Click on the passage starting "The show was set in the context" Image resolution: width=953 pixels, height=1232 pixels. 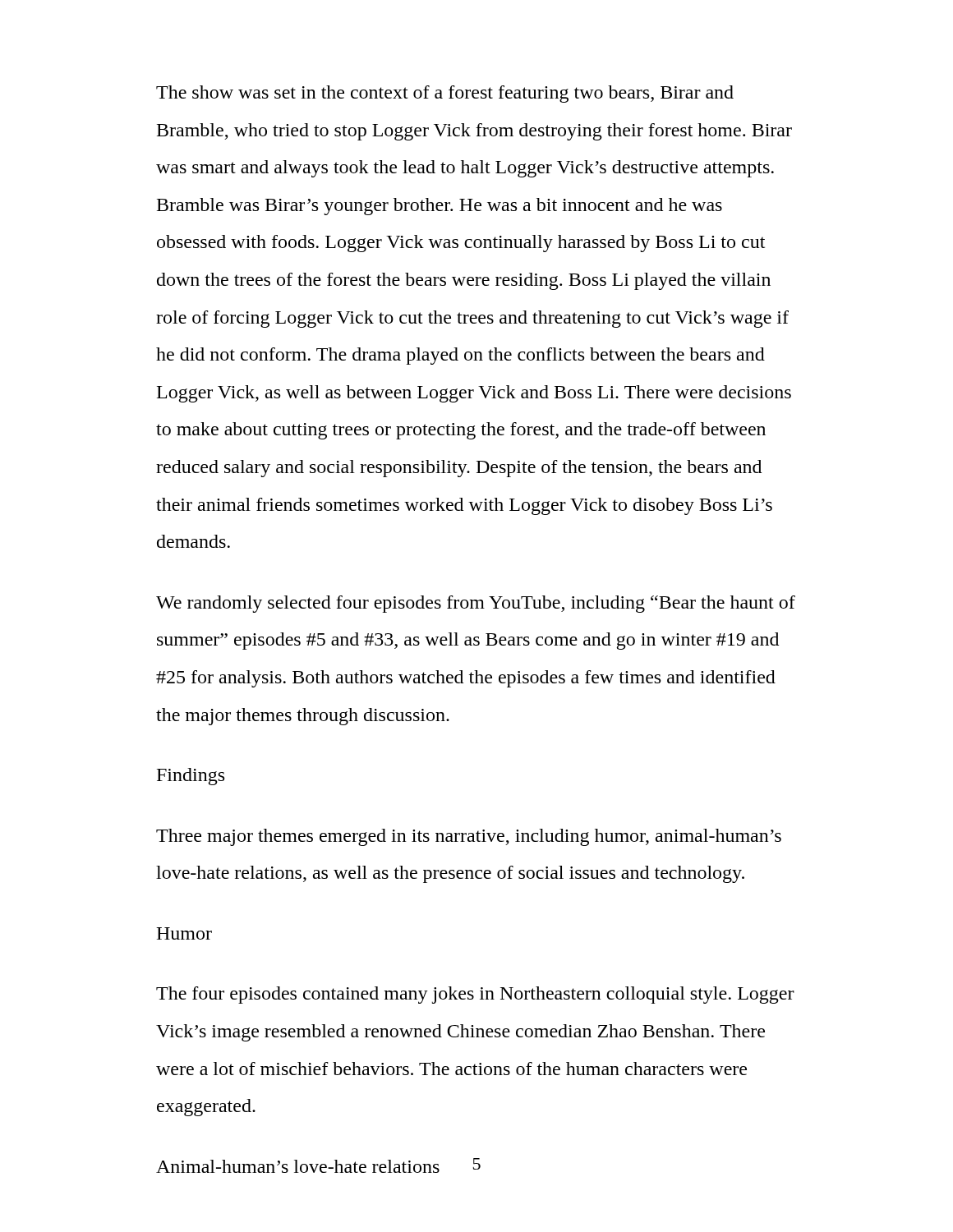point(474,317)
